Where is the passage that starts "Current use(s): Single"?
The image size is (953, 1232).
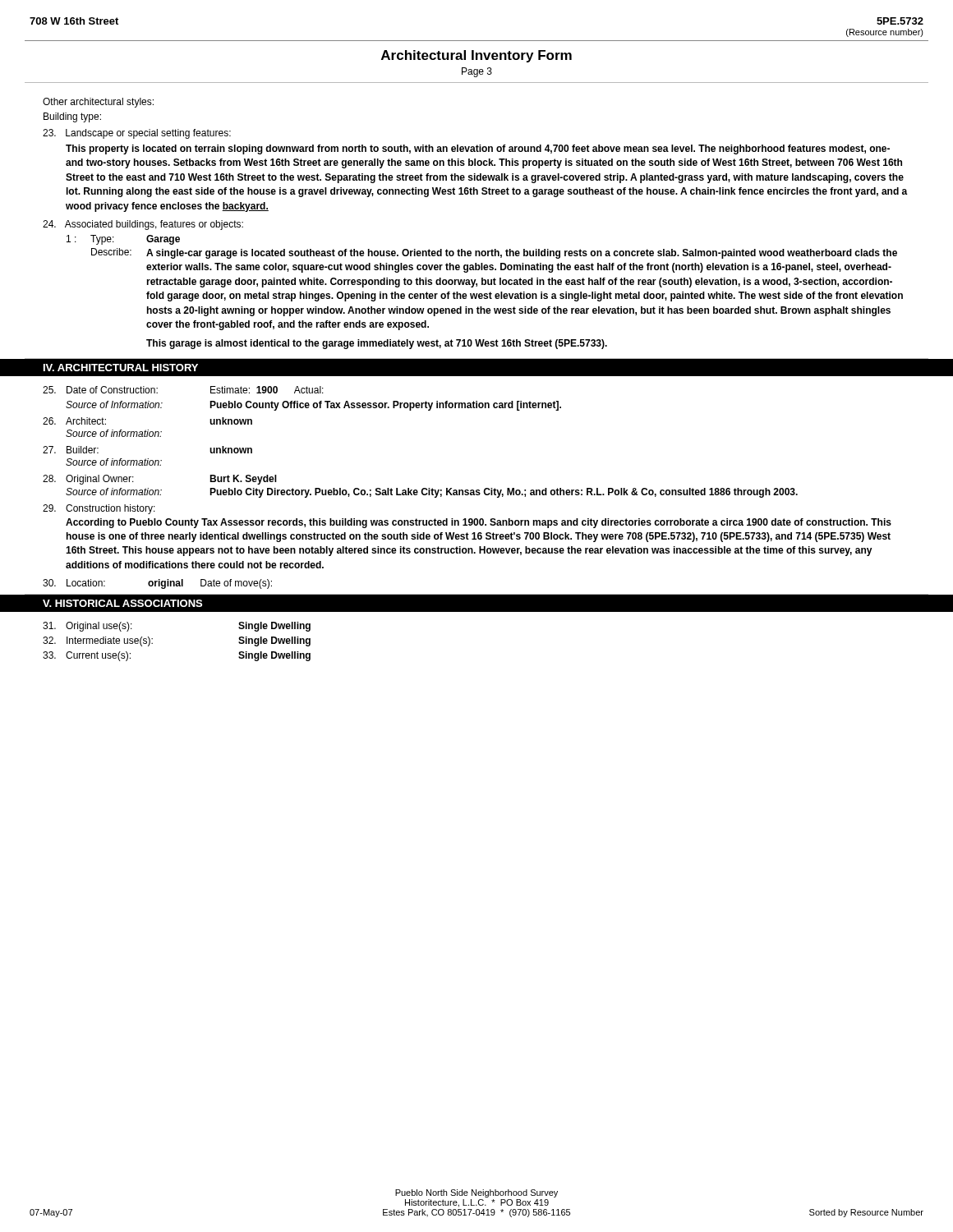click(88, 656)
